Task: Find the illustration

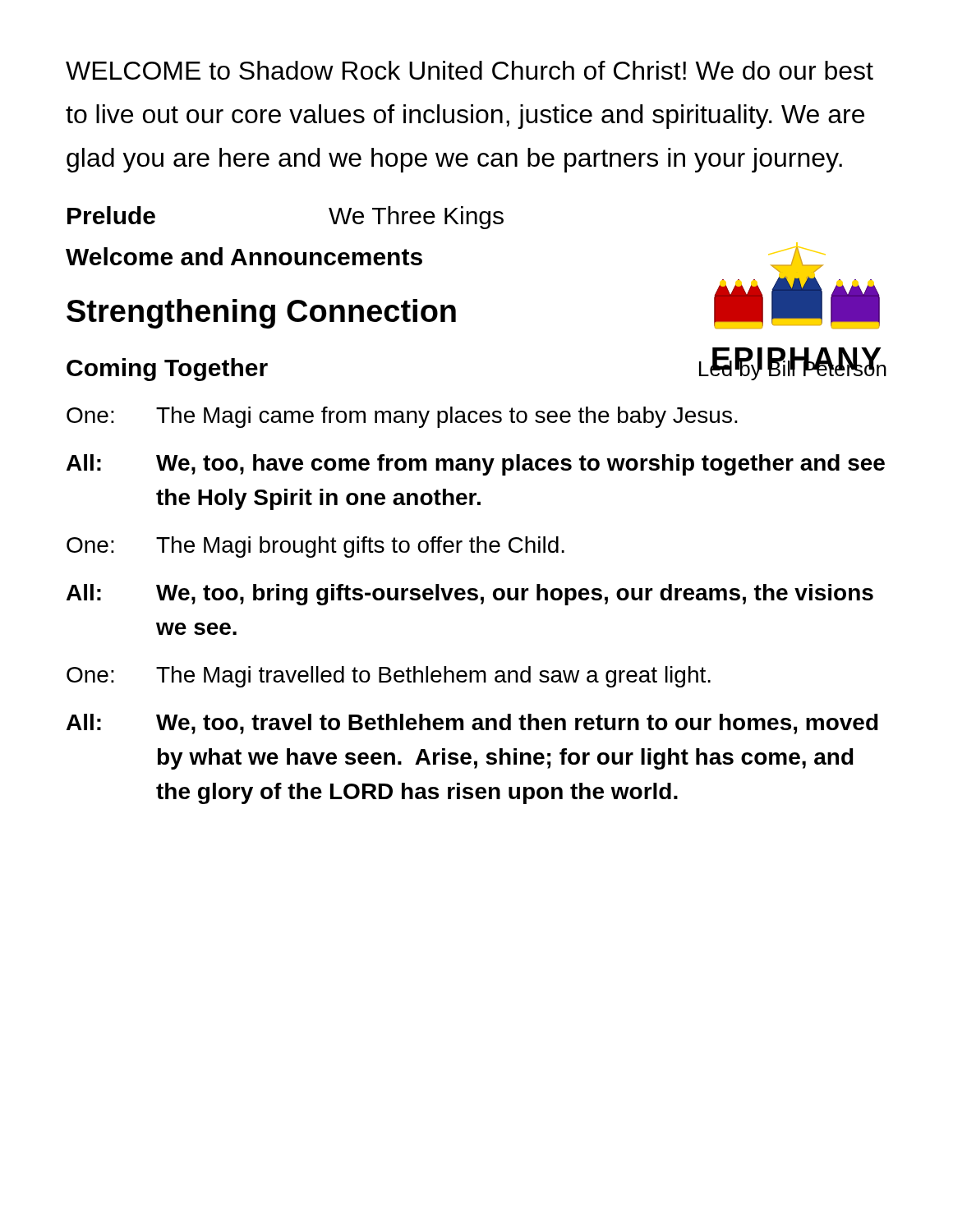Action: click(797, 326)
